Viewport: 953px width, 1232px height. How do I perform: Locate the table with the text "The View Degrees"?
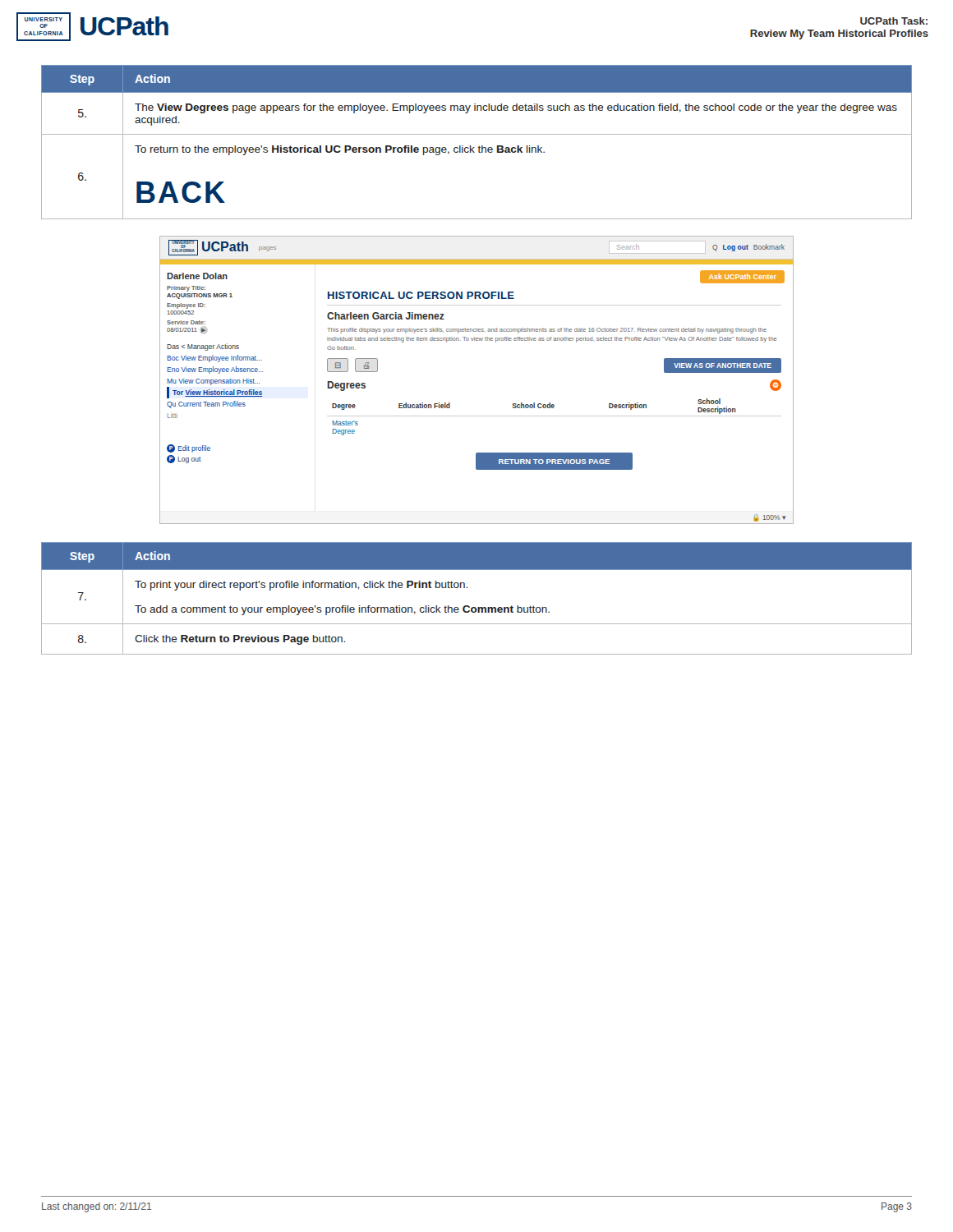(x=476, y=142)
